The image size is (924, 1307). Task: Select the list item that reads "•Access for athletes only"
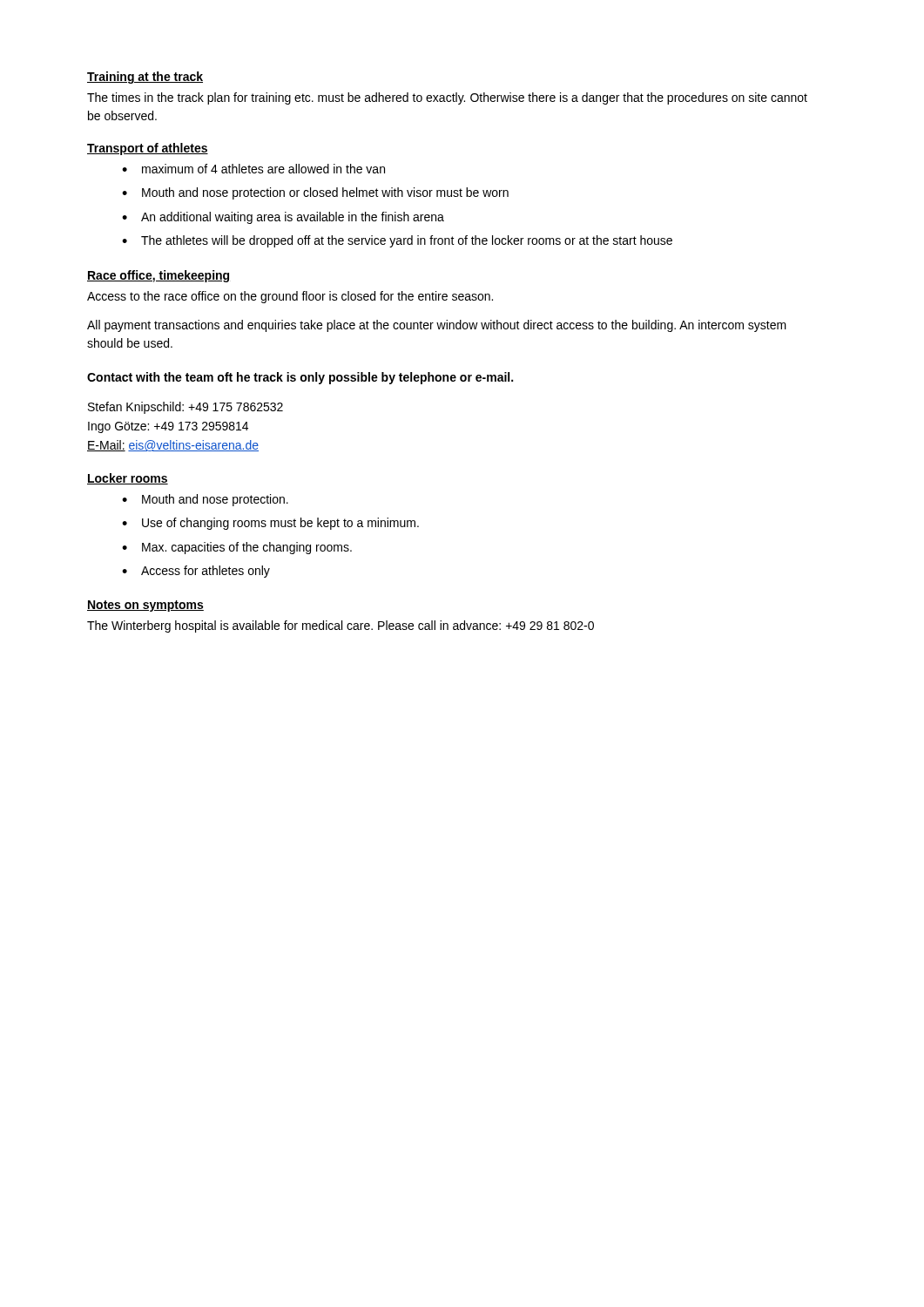point(196,572)
